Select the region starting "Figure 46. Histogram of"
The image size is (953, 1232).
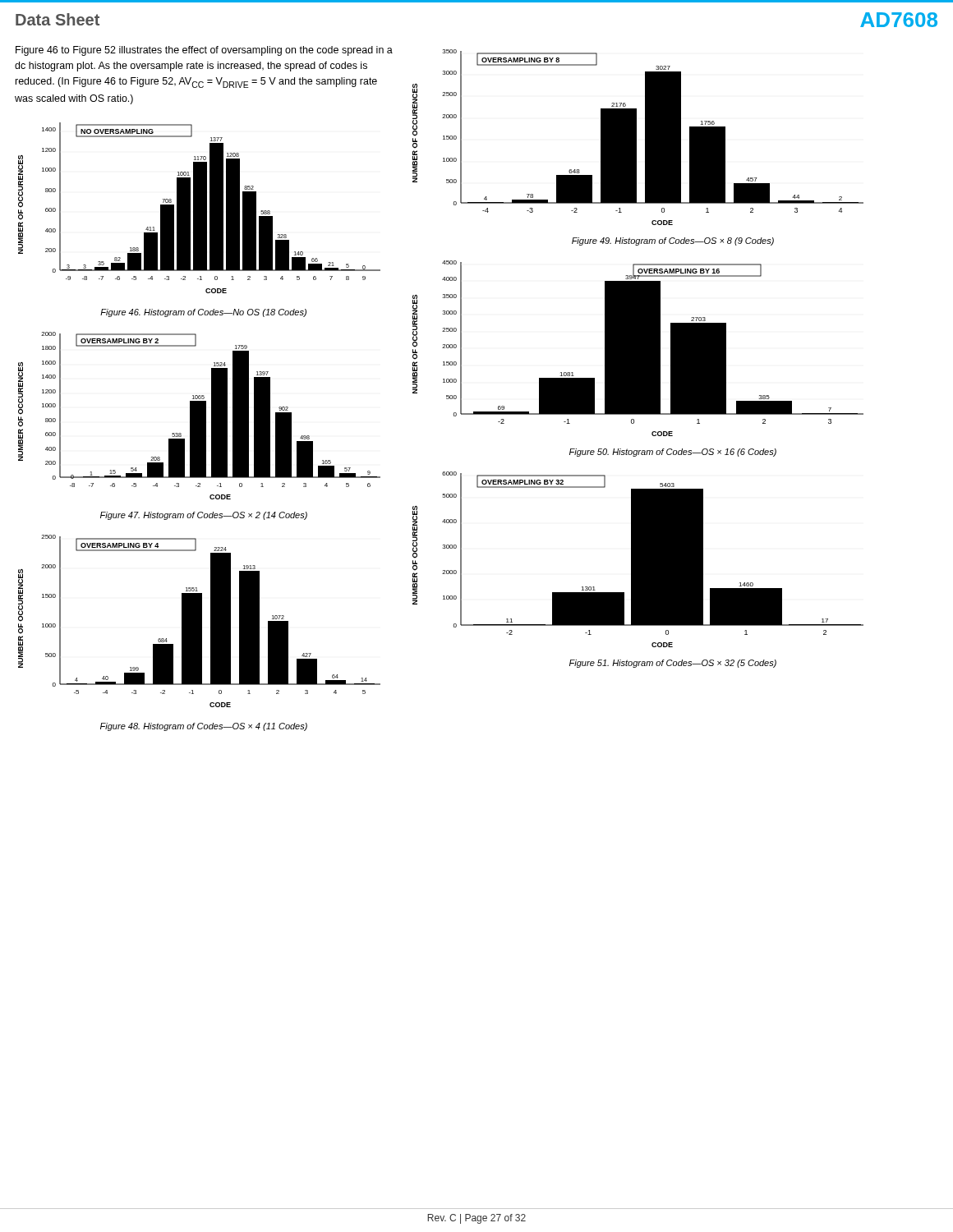coord(204,312)
